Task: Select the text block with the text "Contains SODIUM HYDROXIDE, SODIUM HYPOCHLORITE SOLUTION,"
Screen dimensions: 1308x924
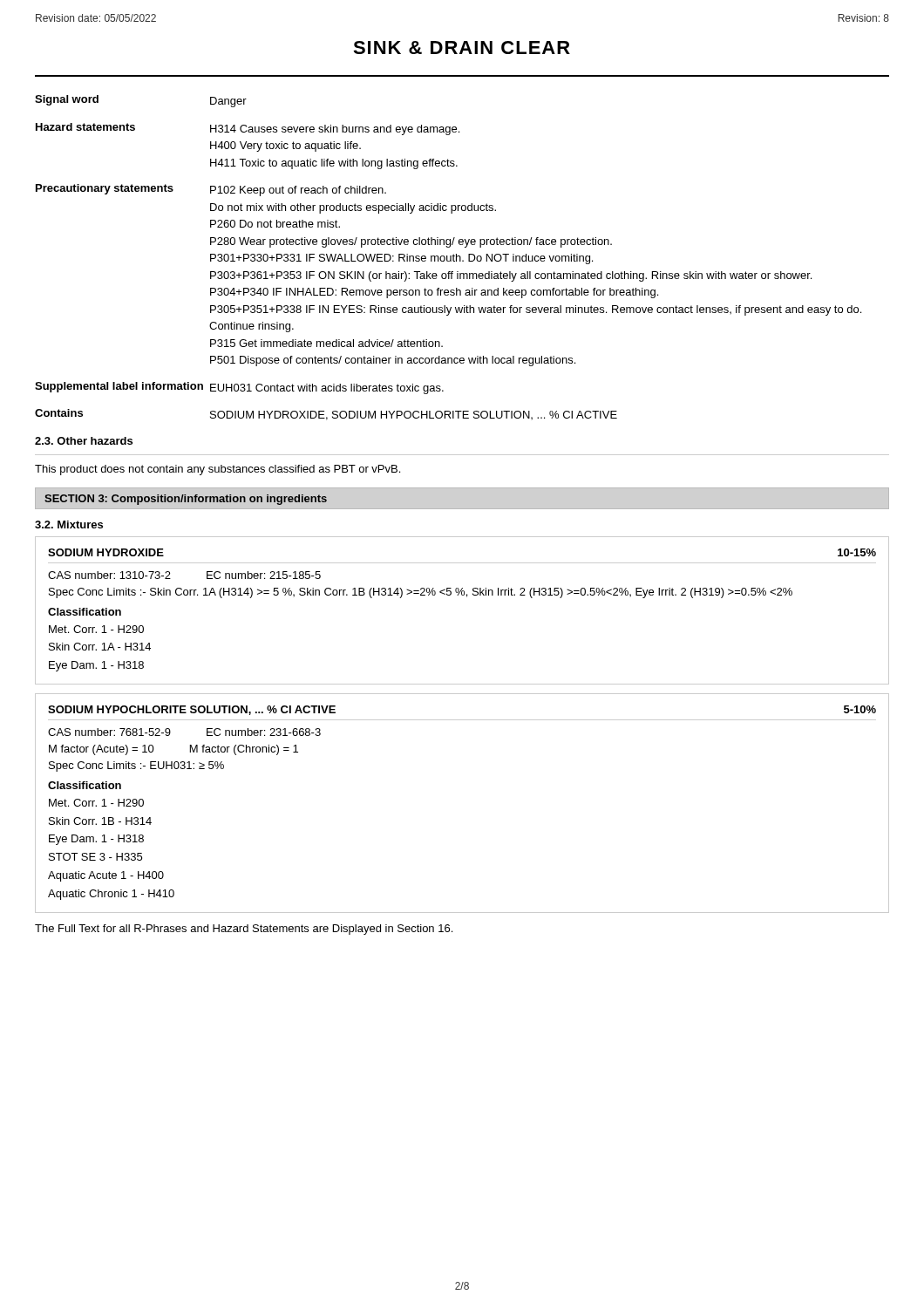Action: coord(462,415)
